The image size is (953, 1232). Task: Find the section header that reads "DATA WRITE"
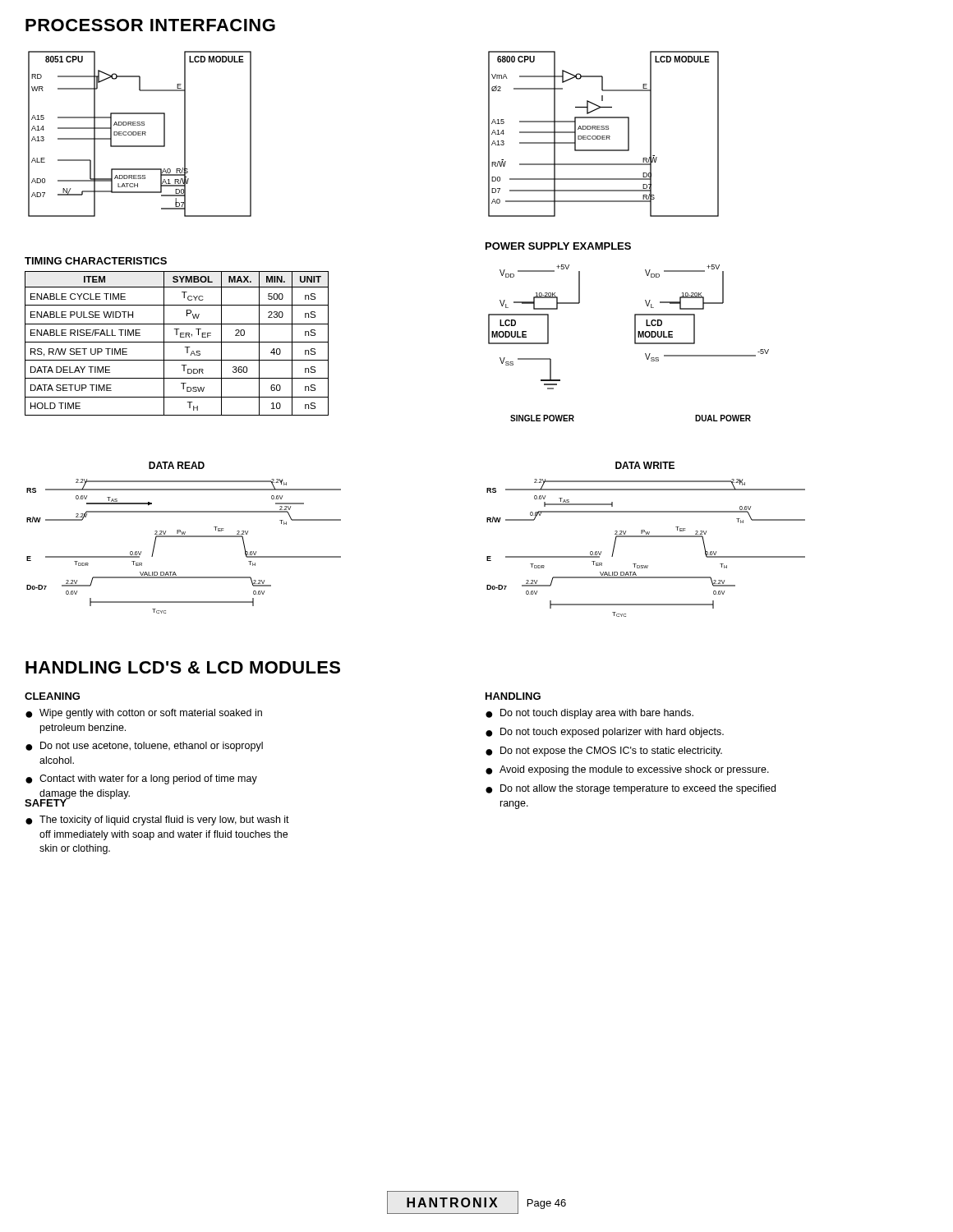(x=645, y=466)
